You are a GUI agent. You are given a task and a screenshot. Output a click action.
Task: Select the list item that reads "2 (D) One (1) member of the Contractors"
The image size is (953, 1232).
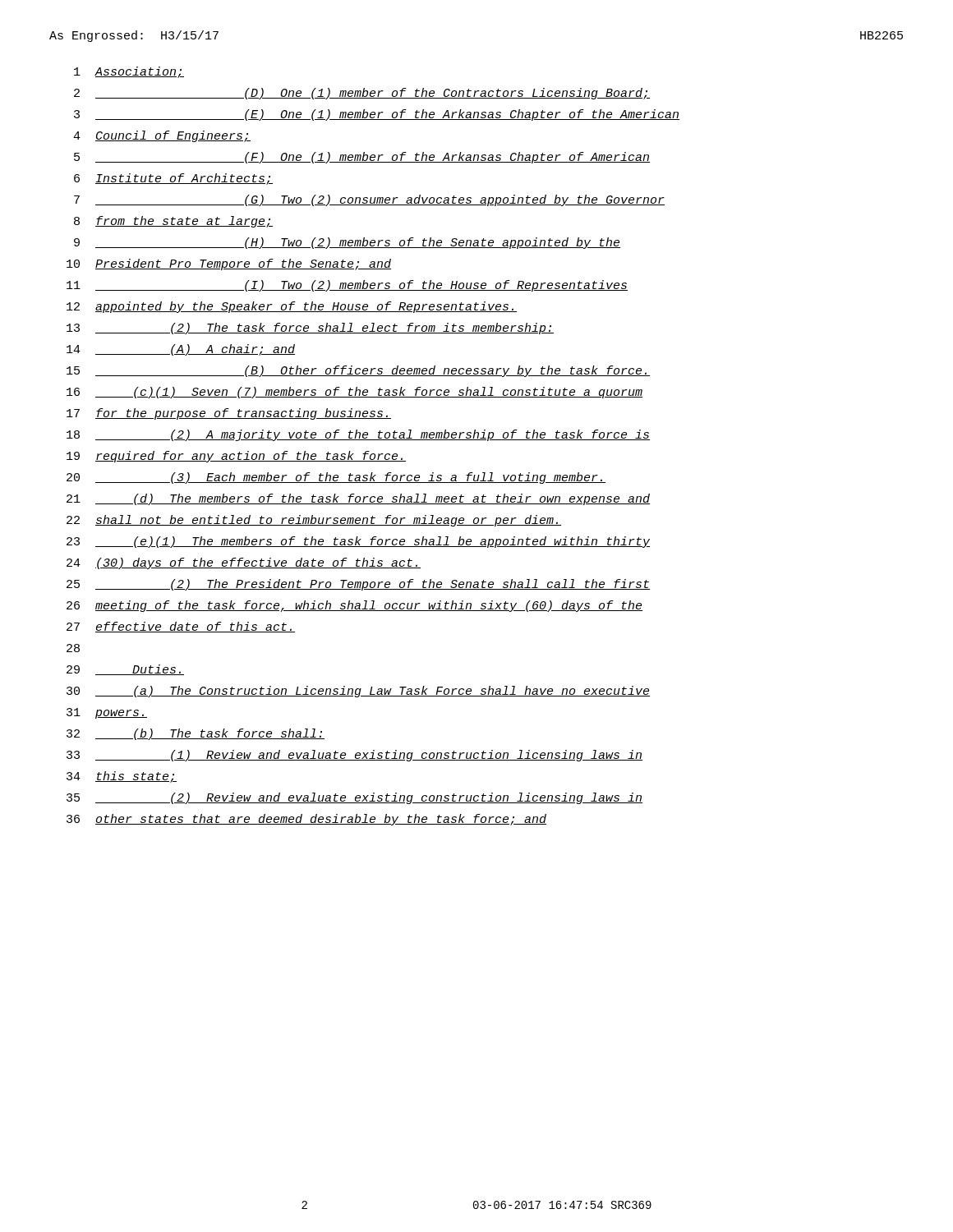point(350,94)
